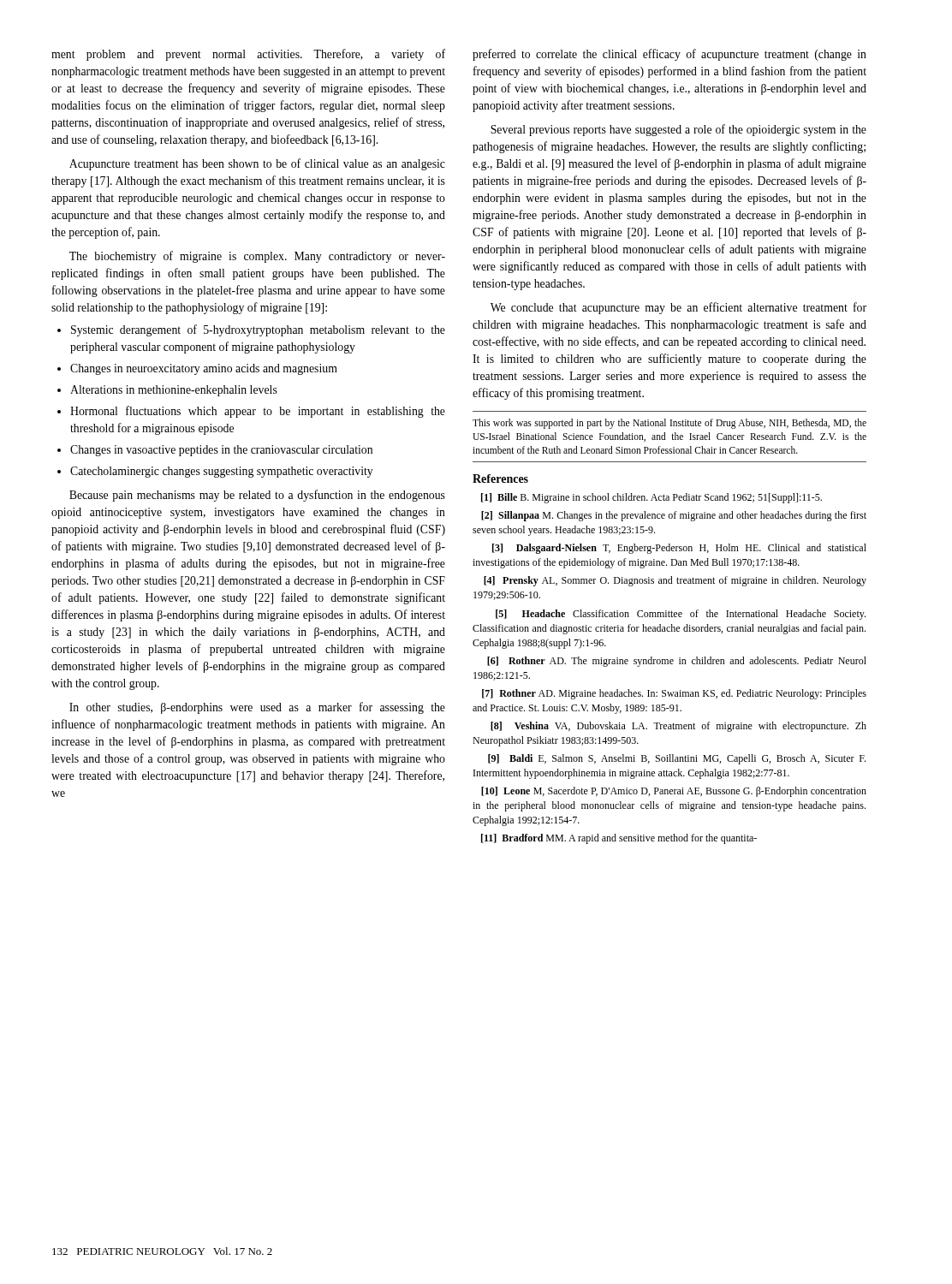The width and height of the screenshot is (952, 1284).
Task: Click the passage that begins "[3] Dalsgaard-Nielsen T, Engberg-Pederson H, Holm HE. Clinical"
Action: coord(669,555)
